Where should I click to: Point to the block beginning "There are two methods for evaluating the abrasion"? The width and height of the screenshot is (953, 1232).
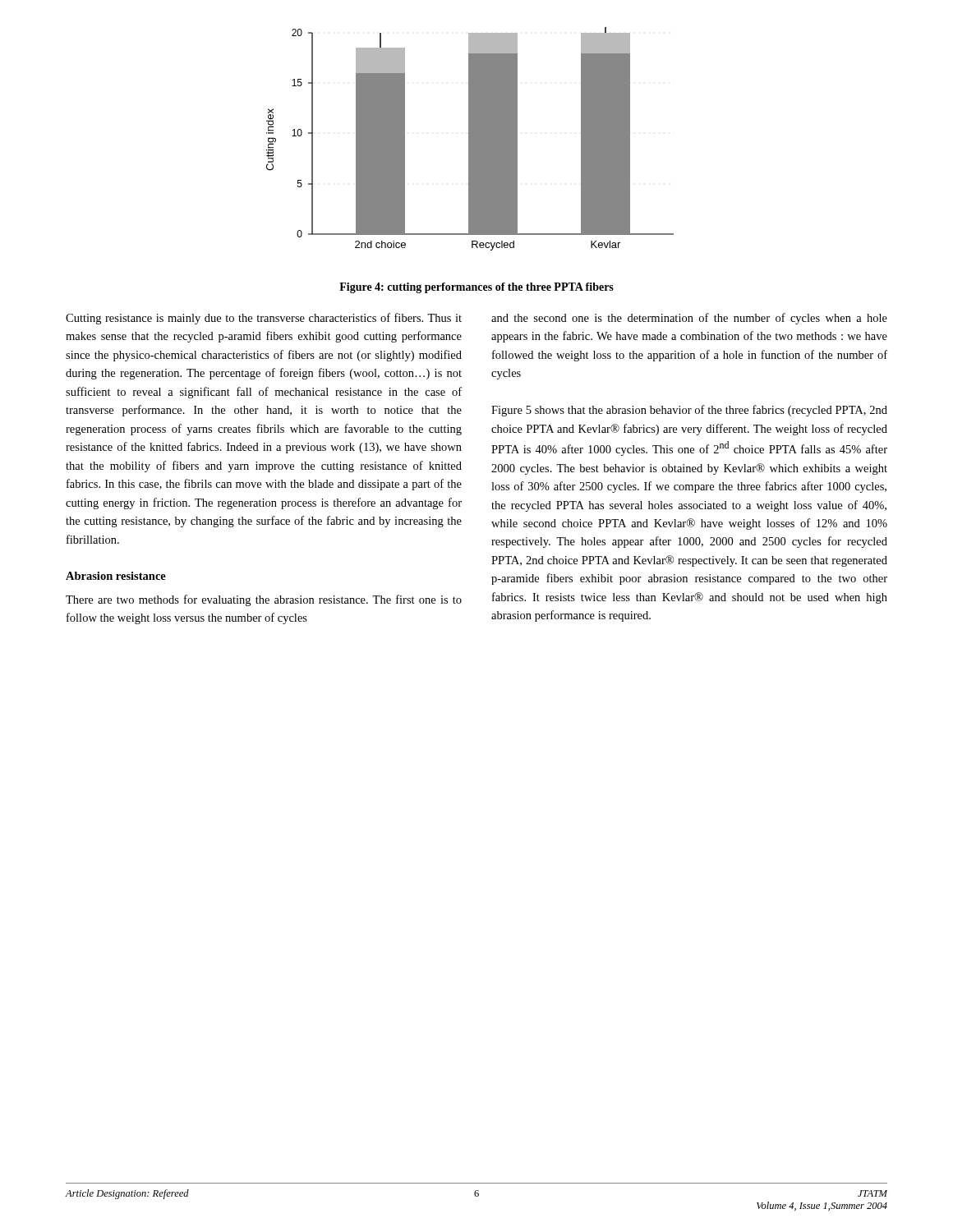[x=264, y=608]
